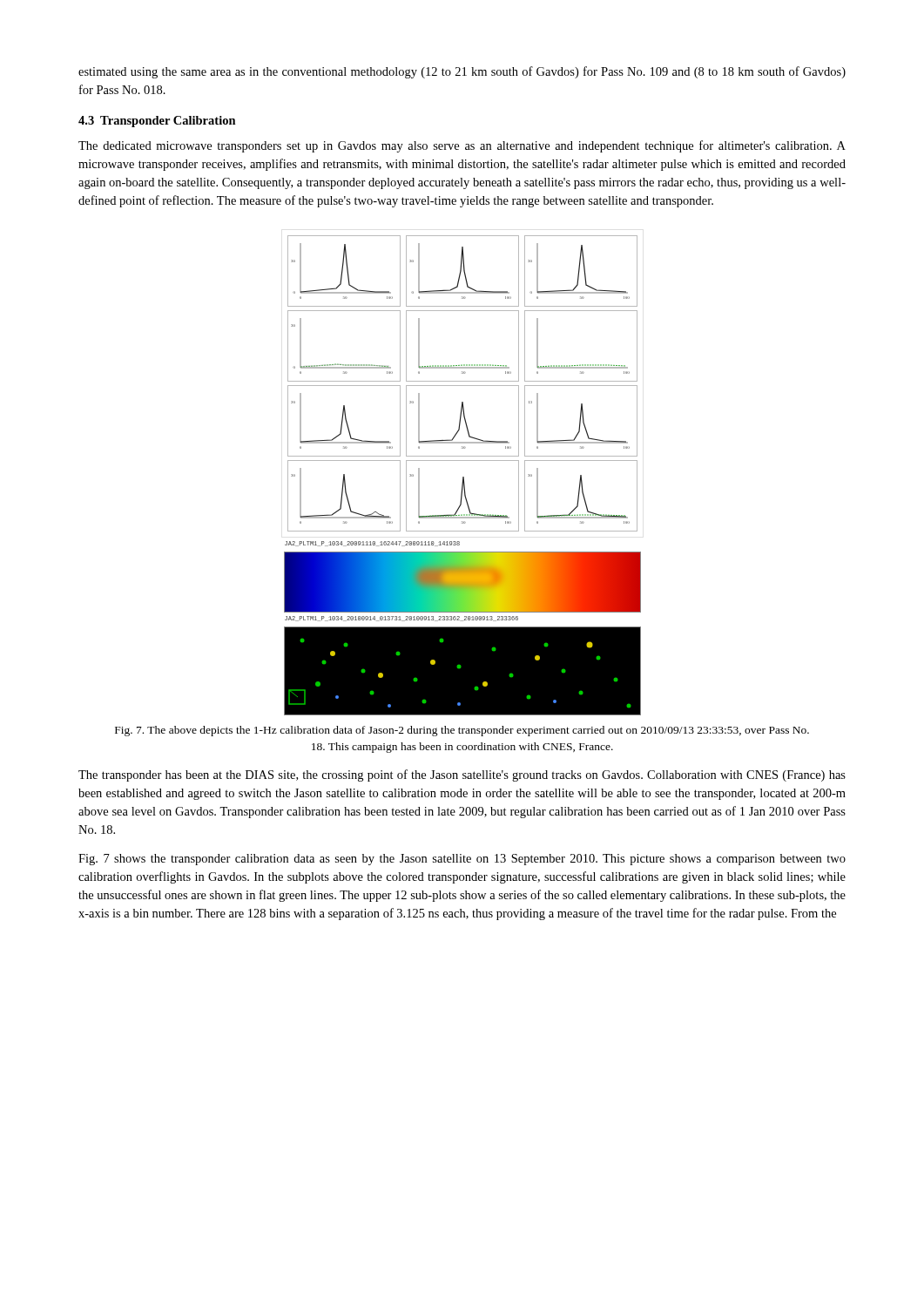
Task: Find the block on this page that starts "estimated using the same area"
Action: coord(462,81)
